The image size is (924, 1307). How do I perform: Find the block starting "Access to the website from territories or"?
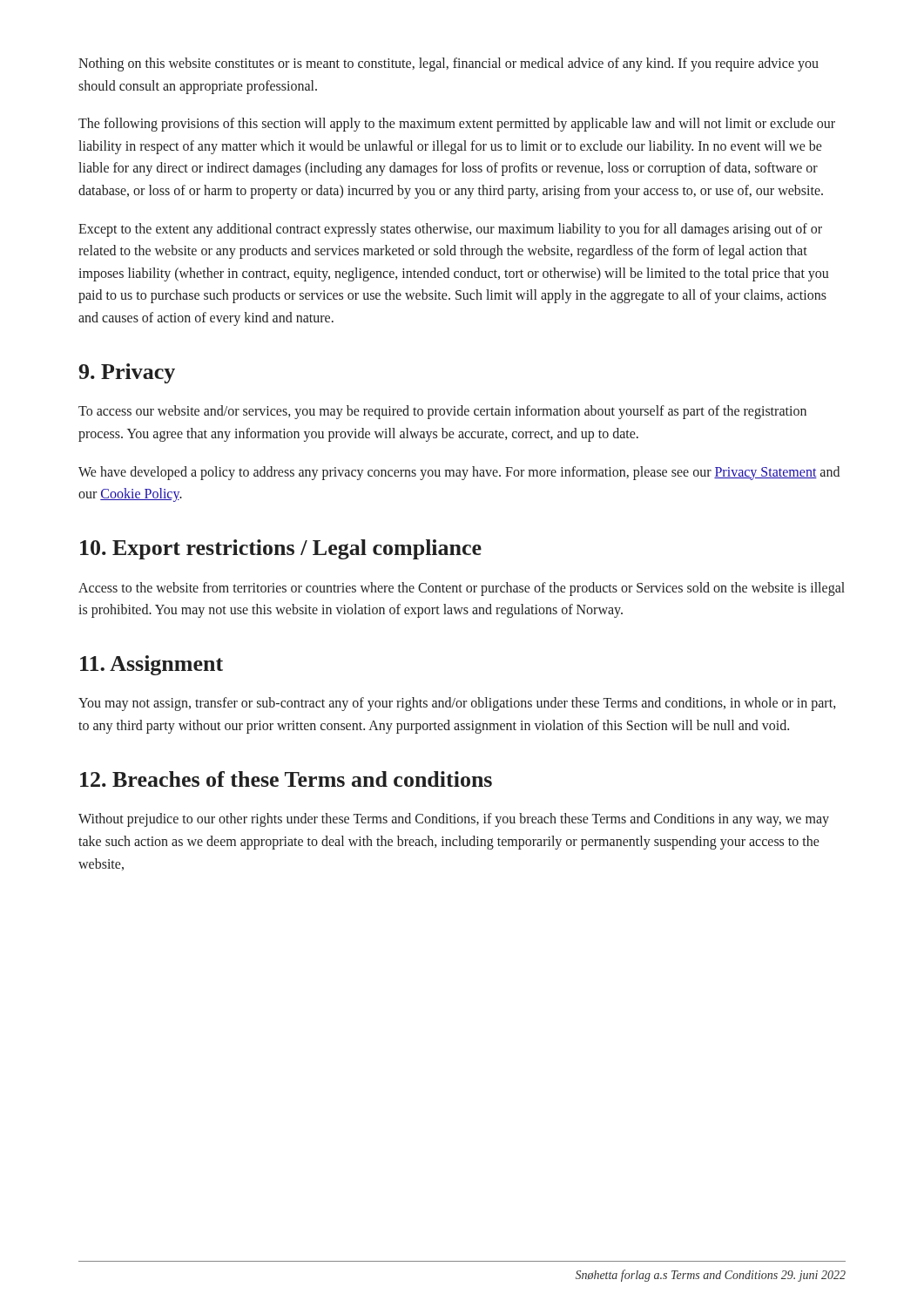pos(462,599)
